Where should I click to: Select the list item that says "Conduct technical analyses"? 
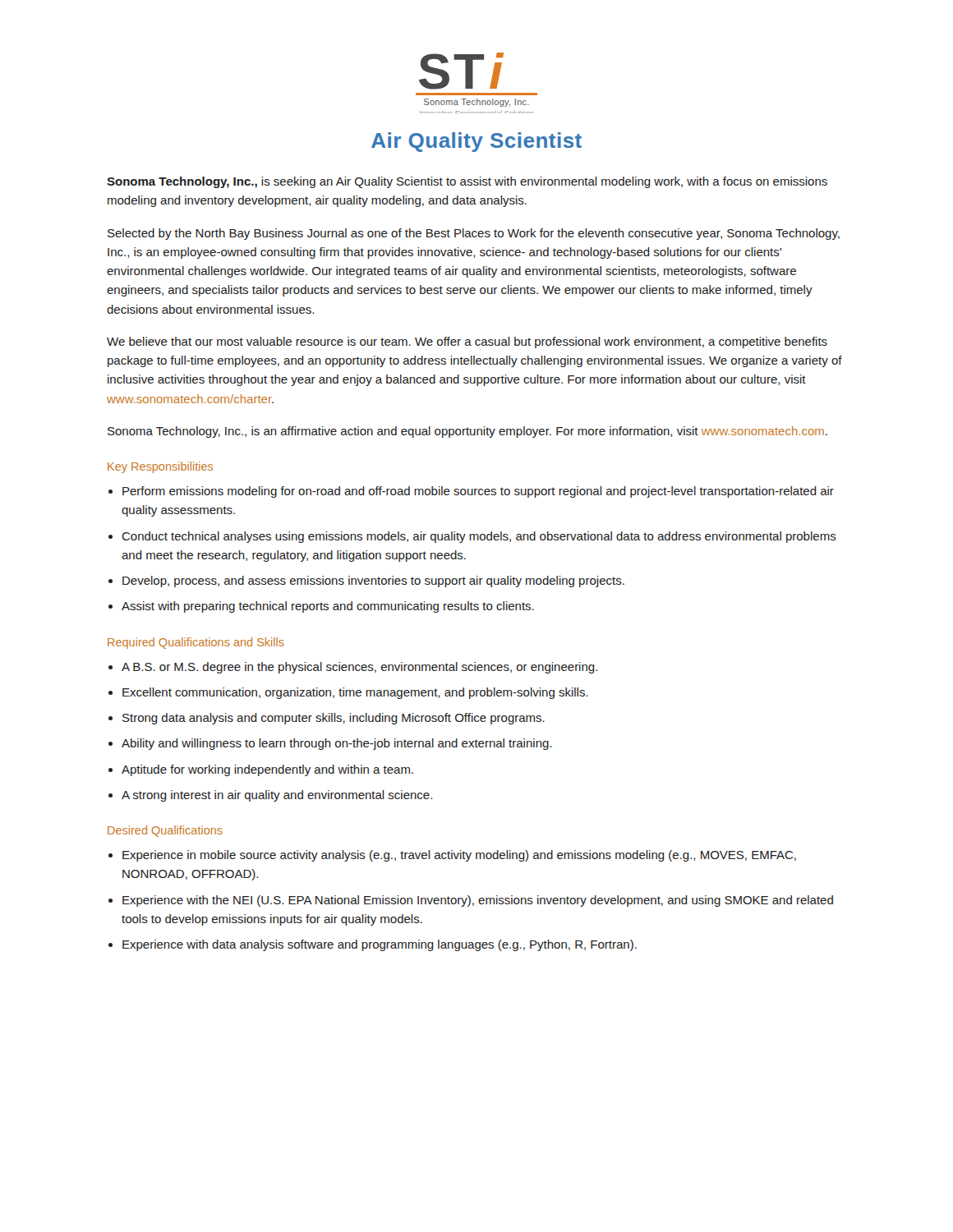tap(479, 545)
